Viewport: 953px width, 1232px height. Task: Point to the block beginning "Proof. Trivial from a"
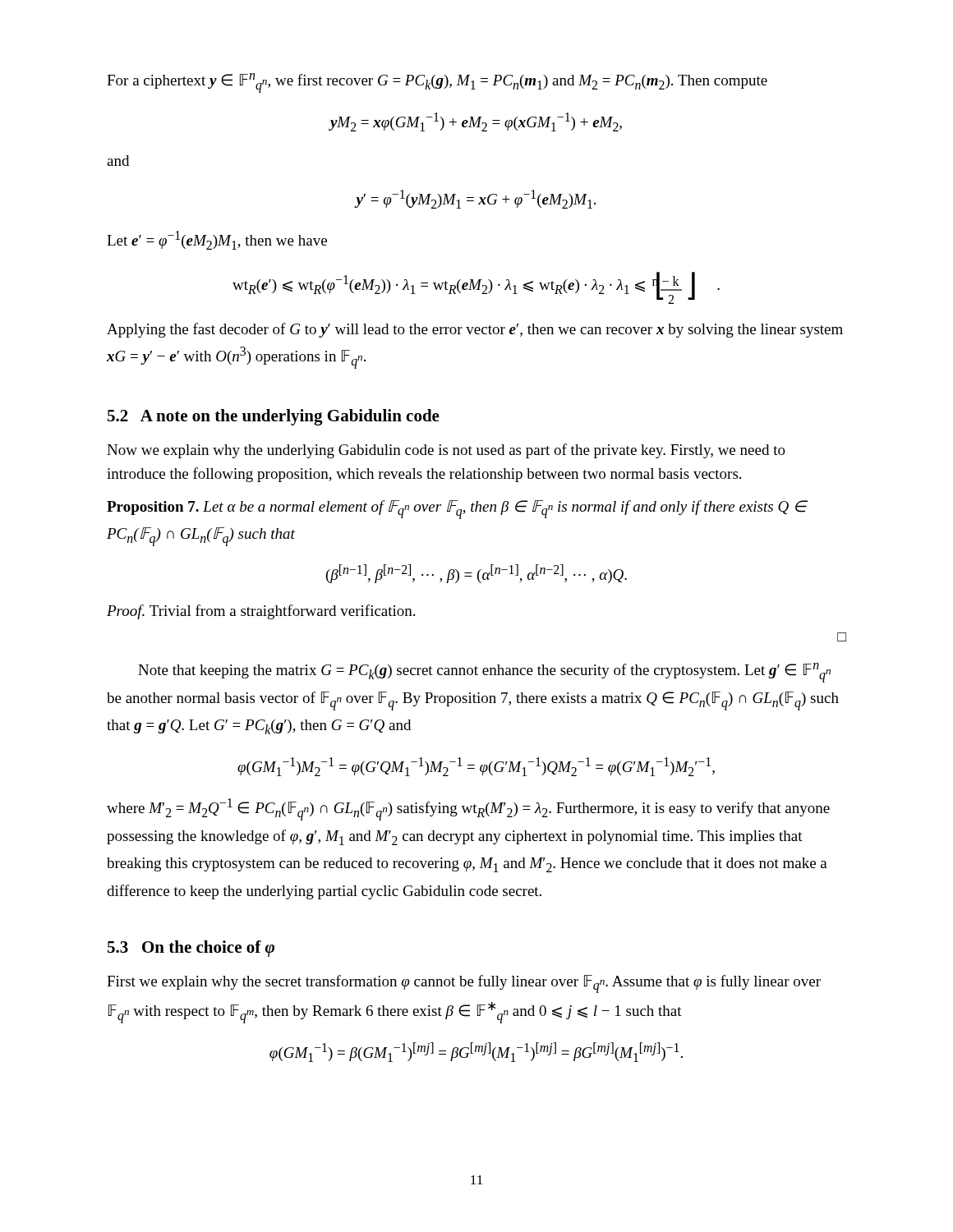click(x=261, y=612)
